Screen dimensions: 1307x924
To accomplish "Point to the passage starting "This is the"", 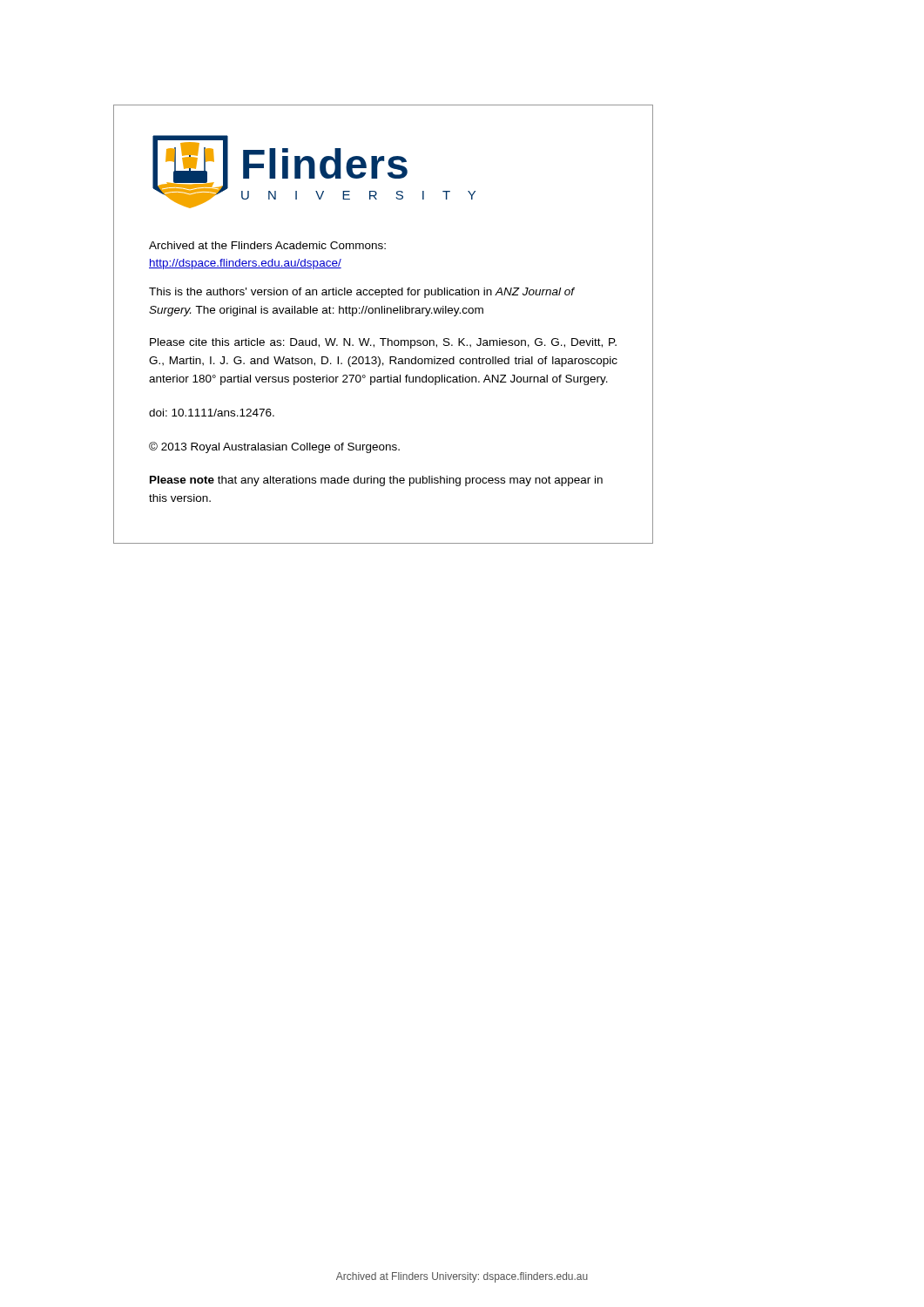I will (x=361, y=301).
